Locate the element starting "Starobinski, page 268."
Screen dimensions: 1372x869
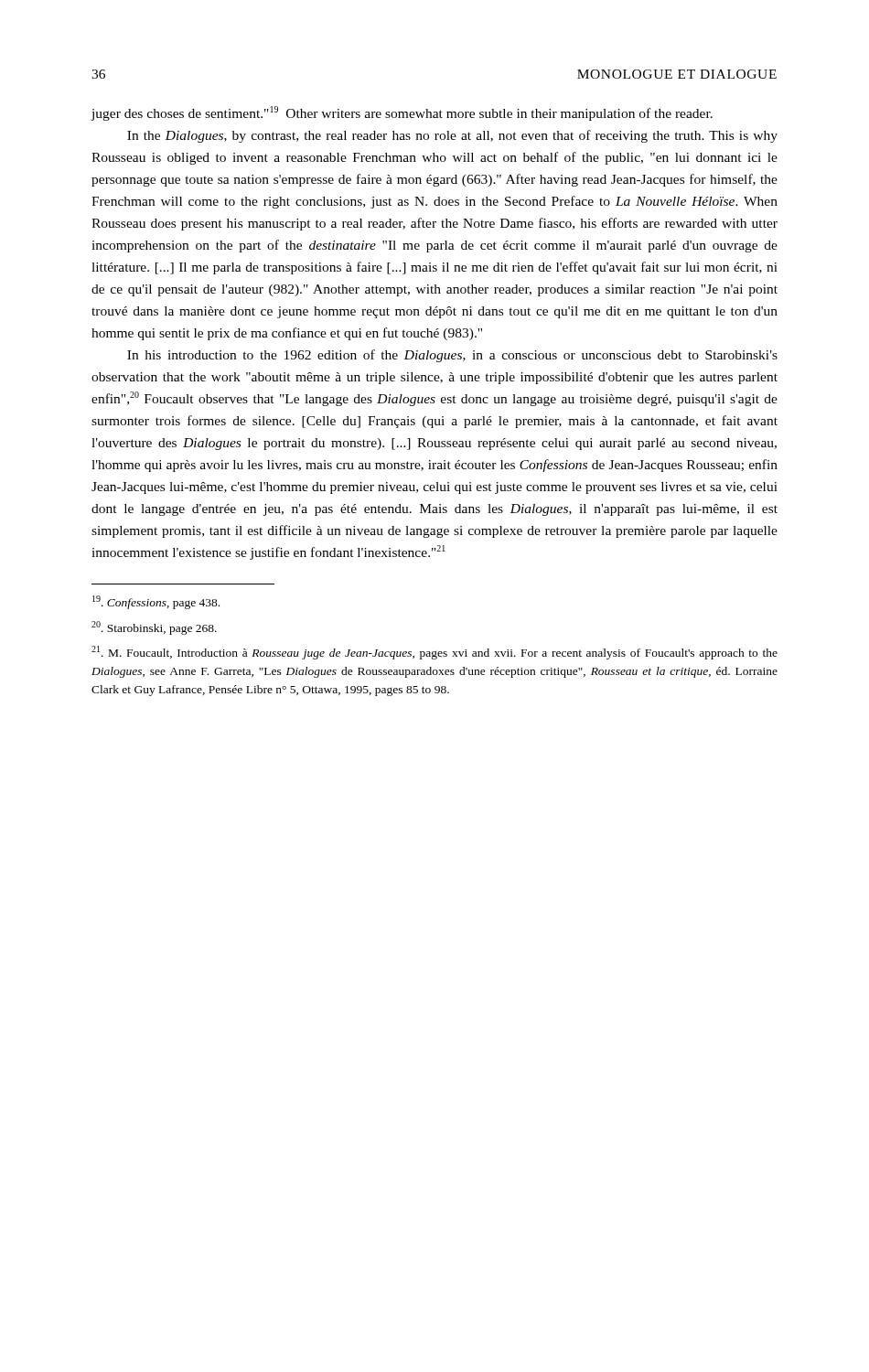(154, 627)
